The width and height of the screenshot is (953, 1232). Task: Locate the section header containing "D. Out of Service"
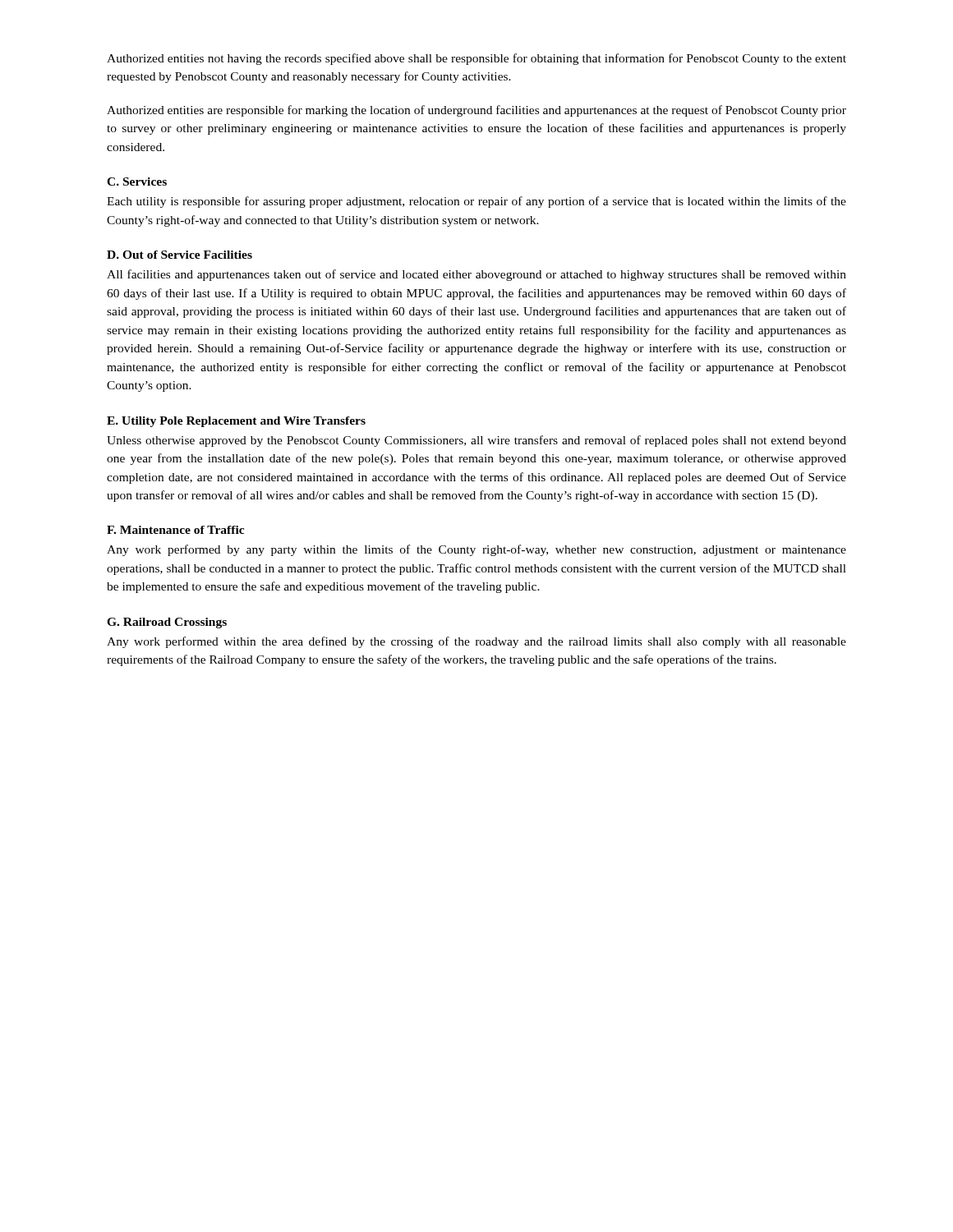click(x=179, y=254)
